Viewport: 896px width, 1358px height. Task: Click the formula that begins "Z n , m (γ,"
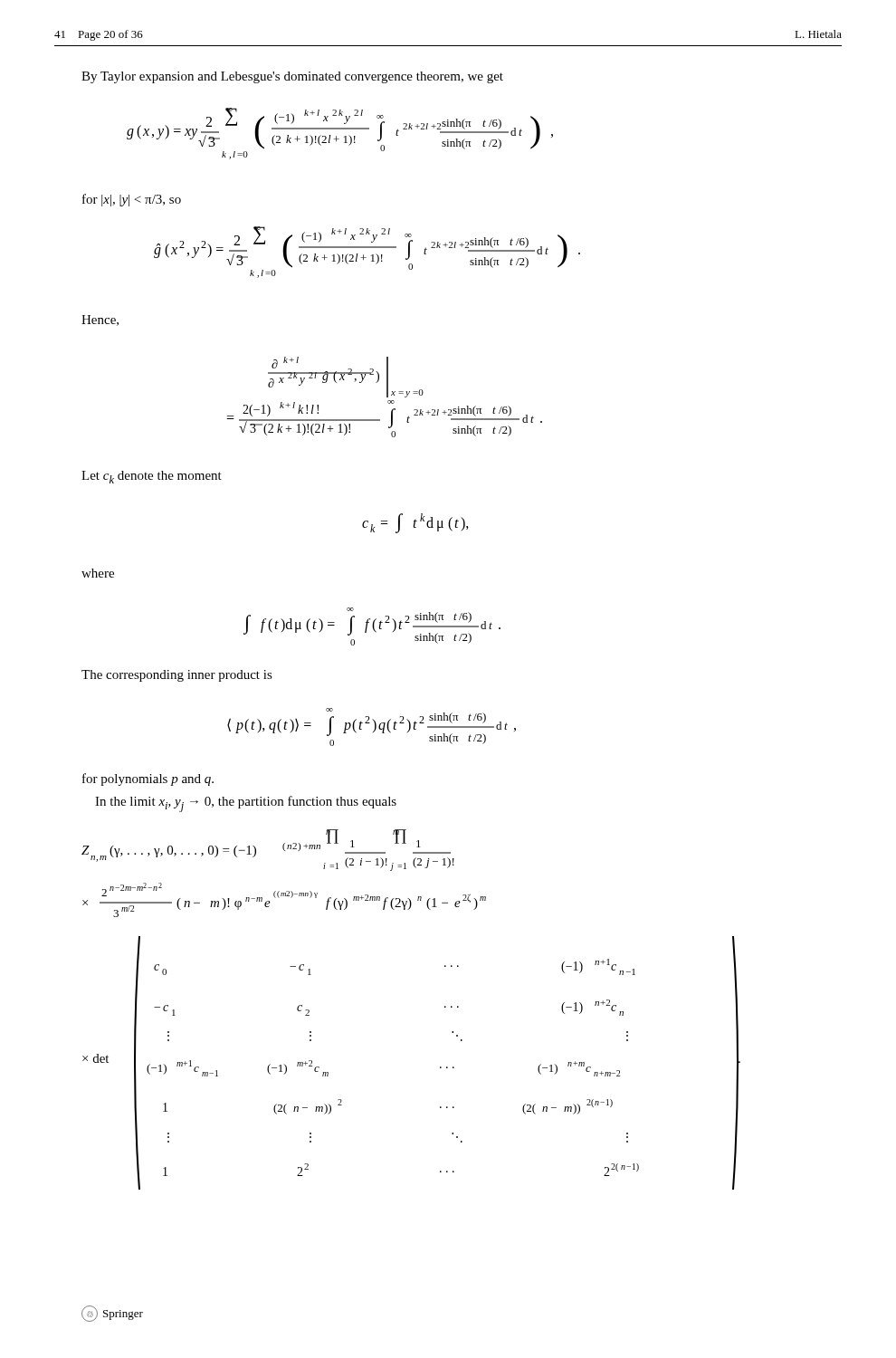[x=453, y=1017]
